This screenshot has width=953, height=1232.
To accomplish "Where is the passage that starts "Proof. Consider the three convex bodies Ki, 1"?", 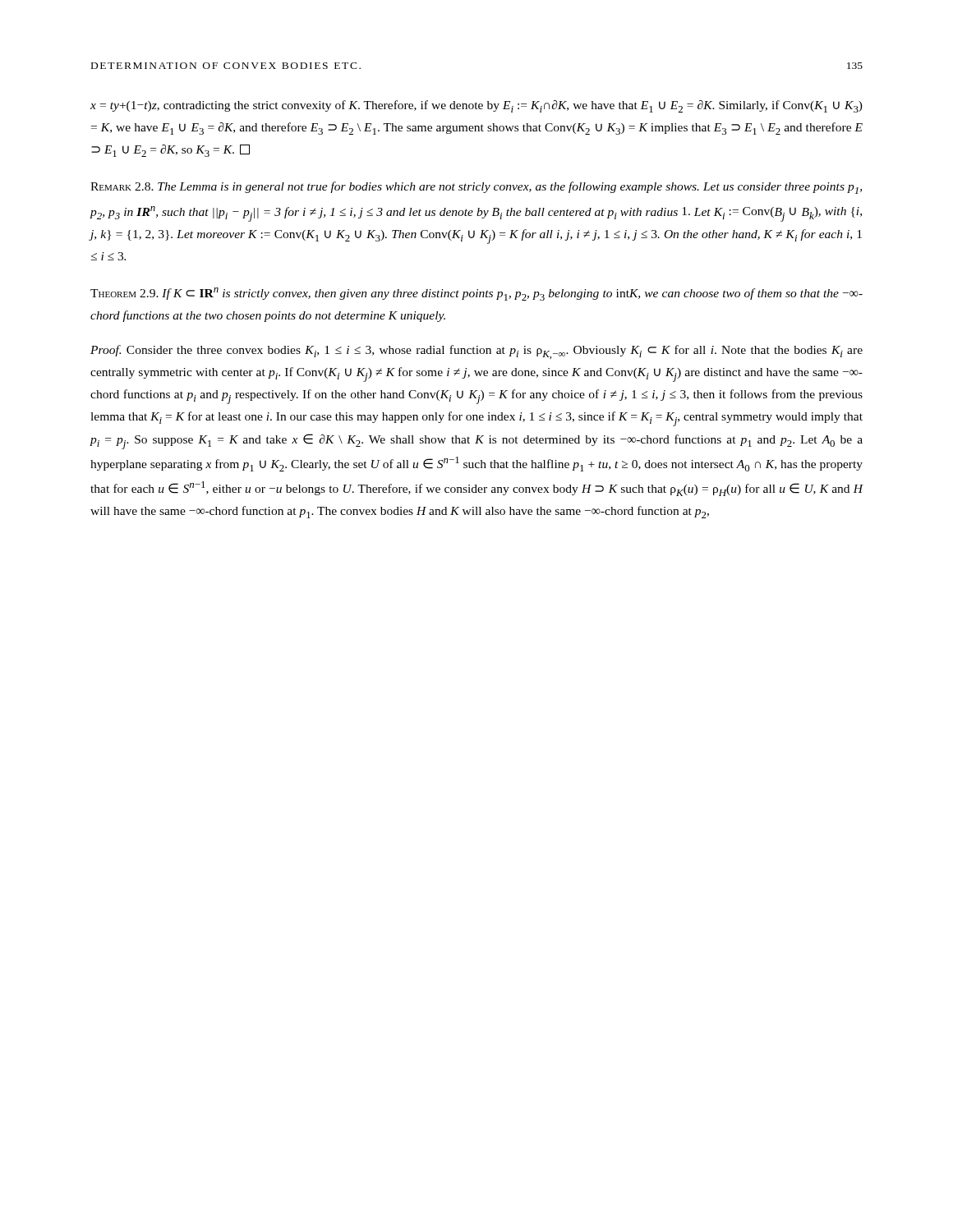I will tap(476, 432).
